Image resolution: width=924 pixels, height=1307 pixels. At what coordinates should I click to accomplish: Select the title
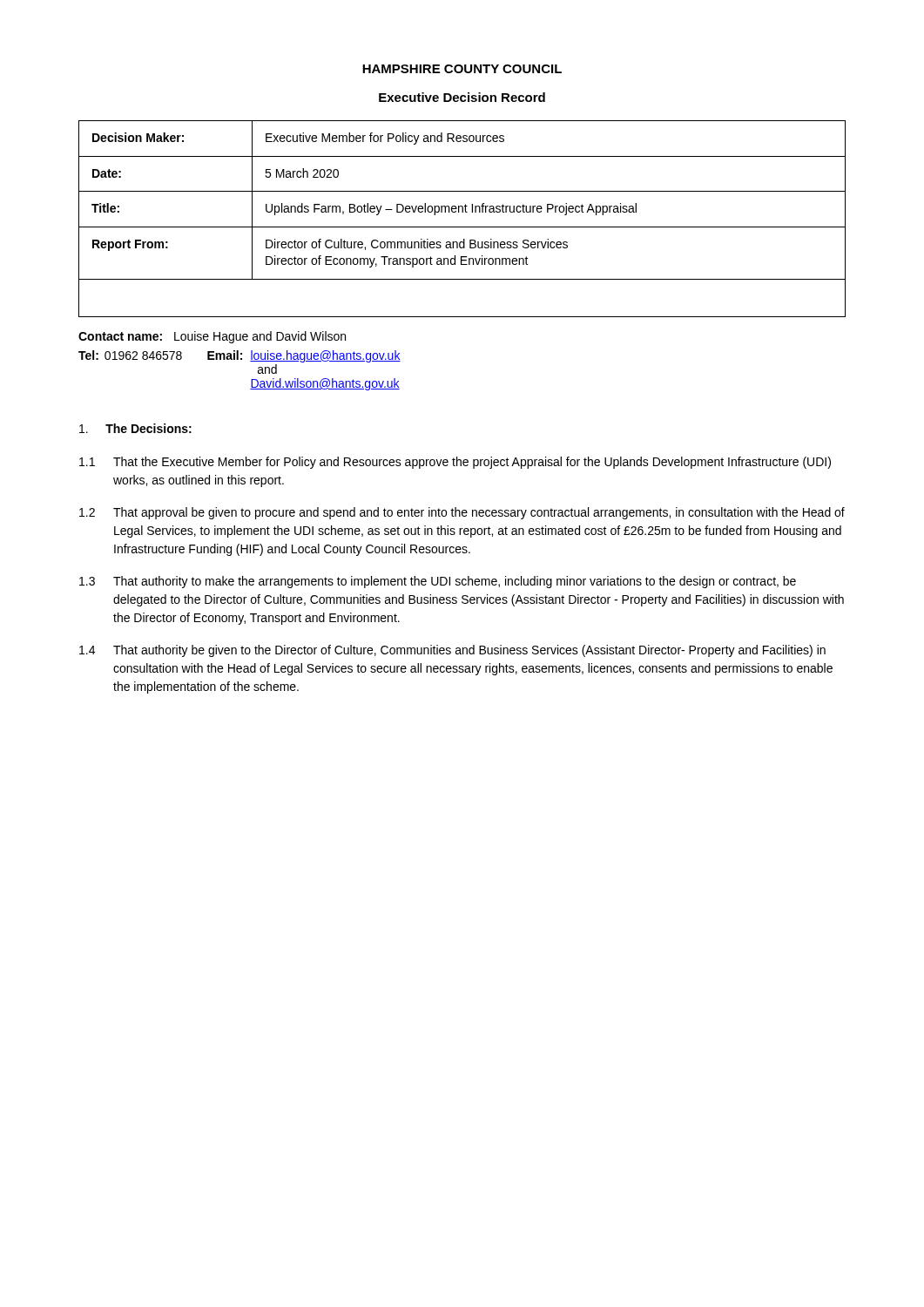462,68
